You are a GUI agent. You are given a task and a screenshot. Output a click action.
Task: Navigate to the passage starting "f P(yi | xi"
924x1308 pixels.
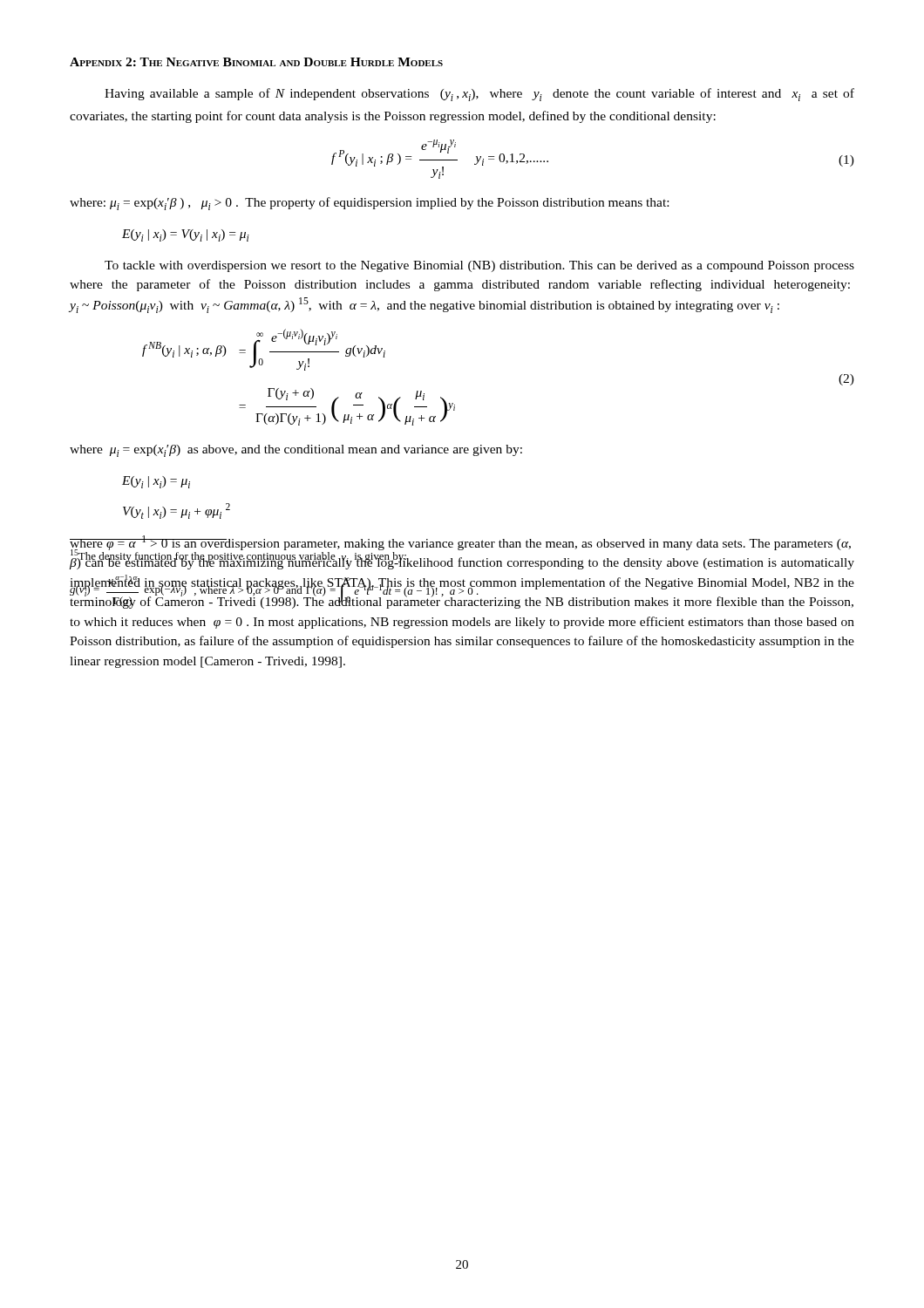click(x=462, y=159)
